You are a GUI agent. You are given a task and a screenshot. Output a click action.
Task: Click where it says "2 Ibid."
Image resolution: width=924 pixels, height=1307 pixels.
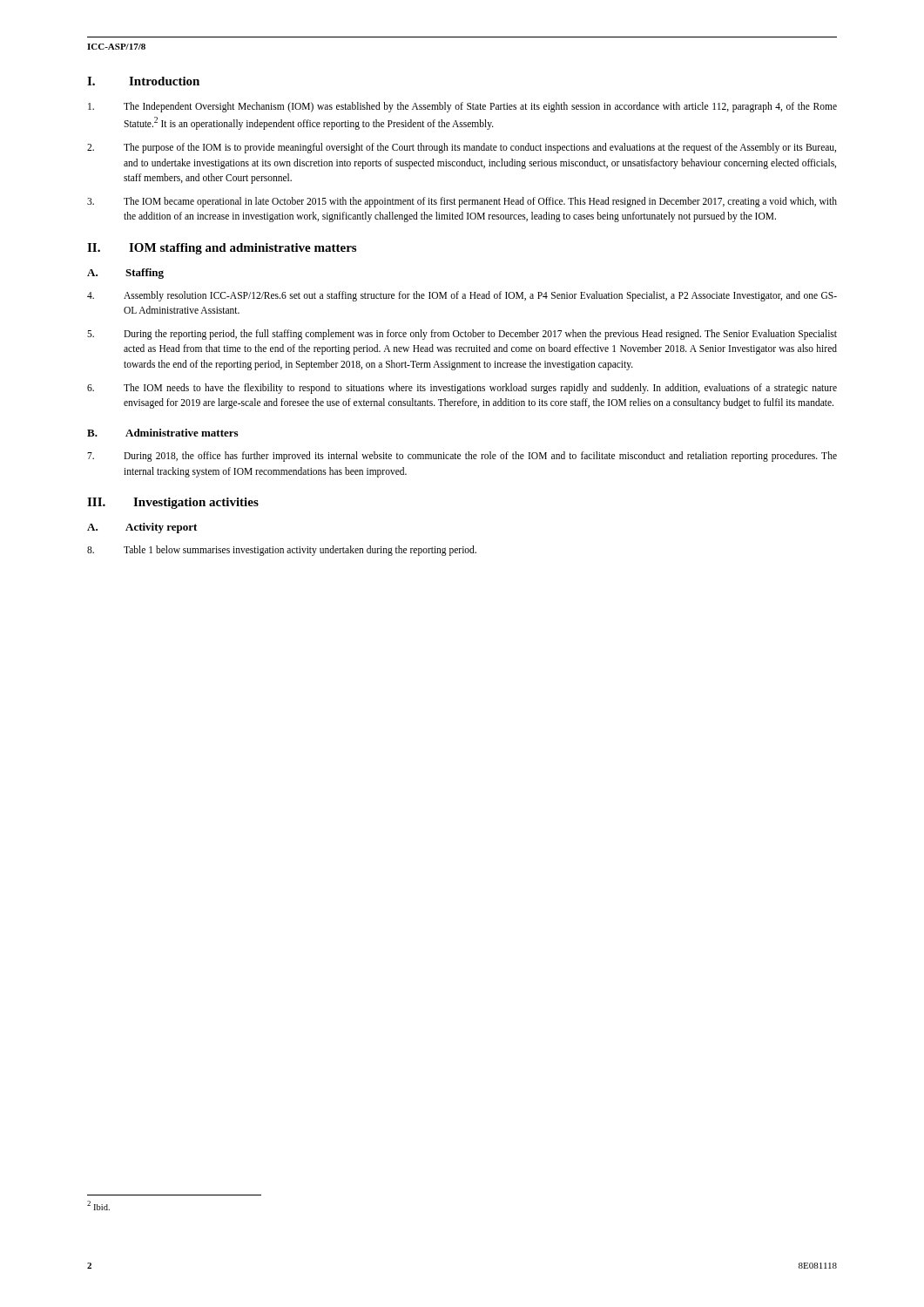tap(99, 1205)
